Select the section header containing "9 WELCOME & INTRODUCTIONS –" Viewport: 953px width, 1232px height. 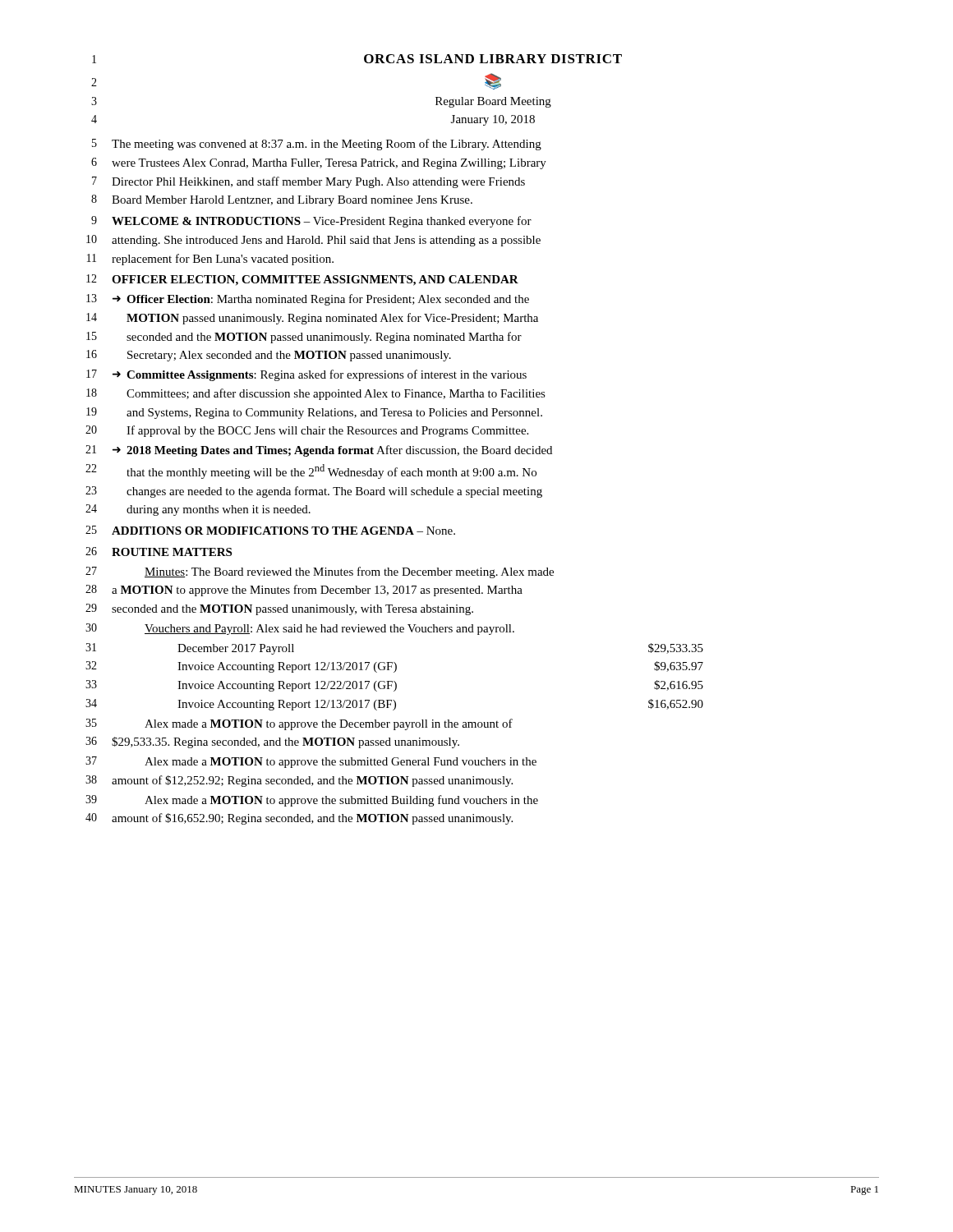476,241
